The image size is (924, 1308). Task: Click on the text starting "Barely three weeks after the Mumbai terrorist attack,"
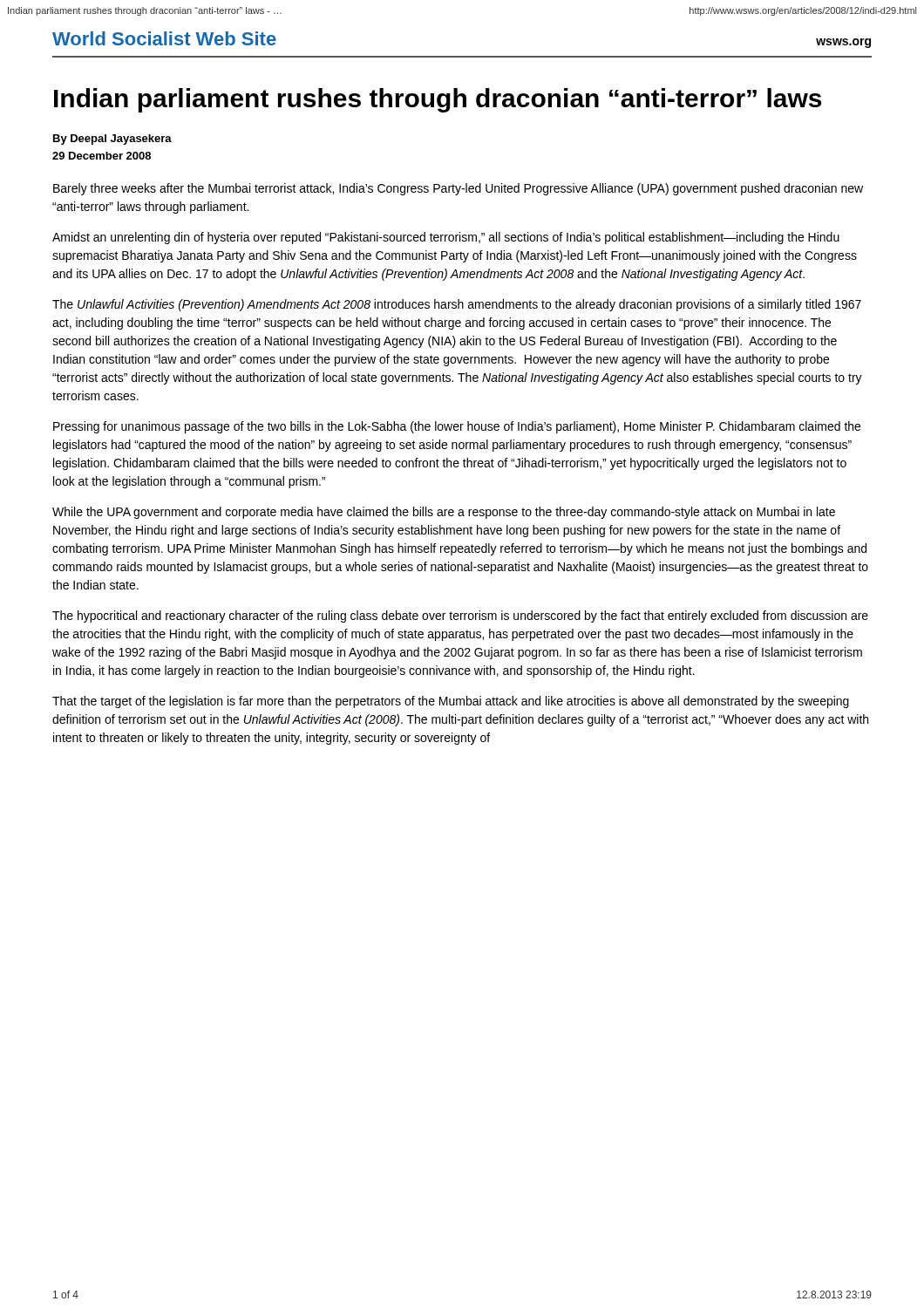458,198
